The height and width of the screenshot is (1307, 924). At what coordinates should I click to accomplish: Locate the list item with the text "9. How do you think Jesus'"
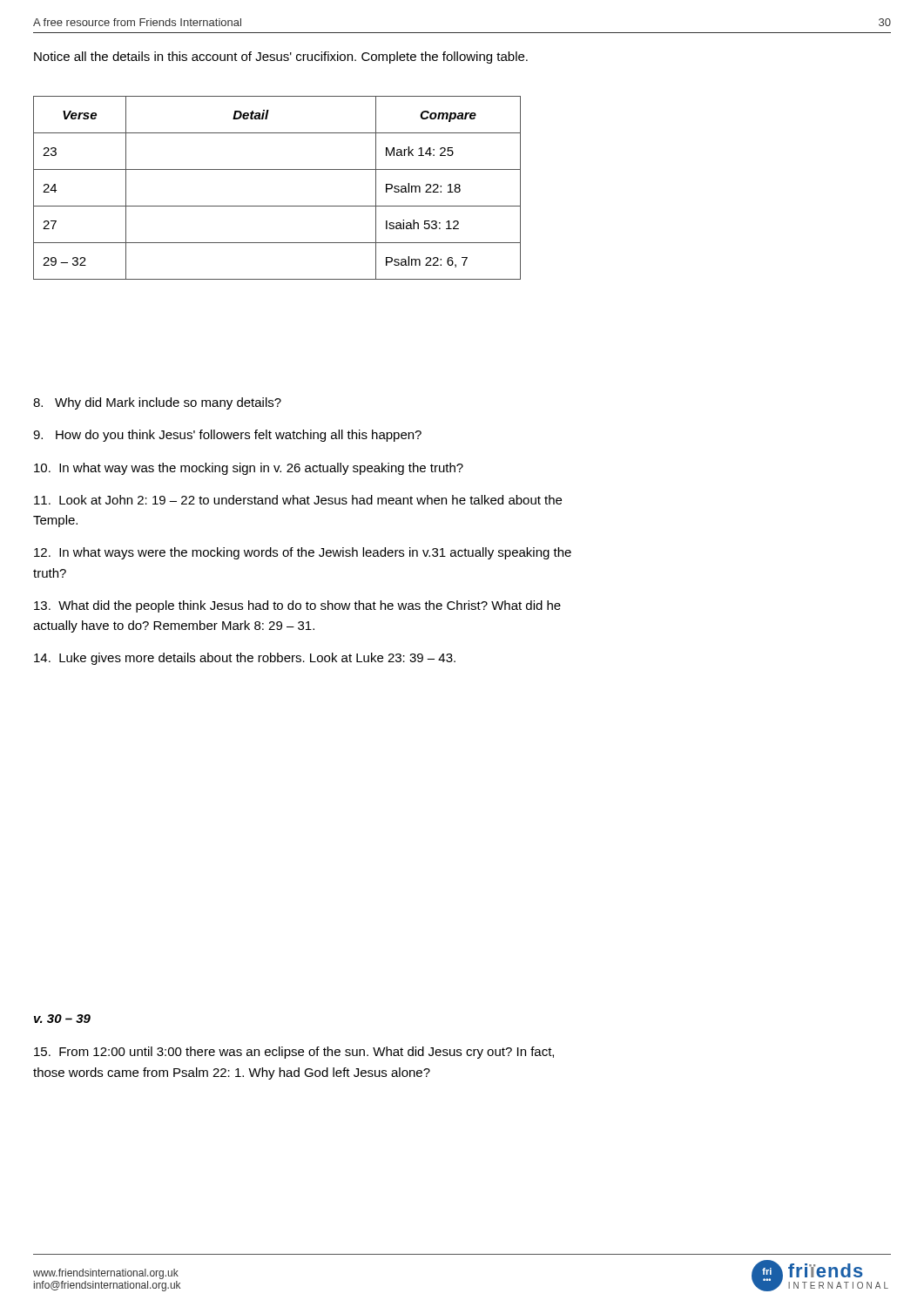click(x=227, y=435)
